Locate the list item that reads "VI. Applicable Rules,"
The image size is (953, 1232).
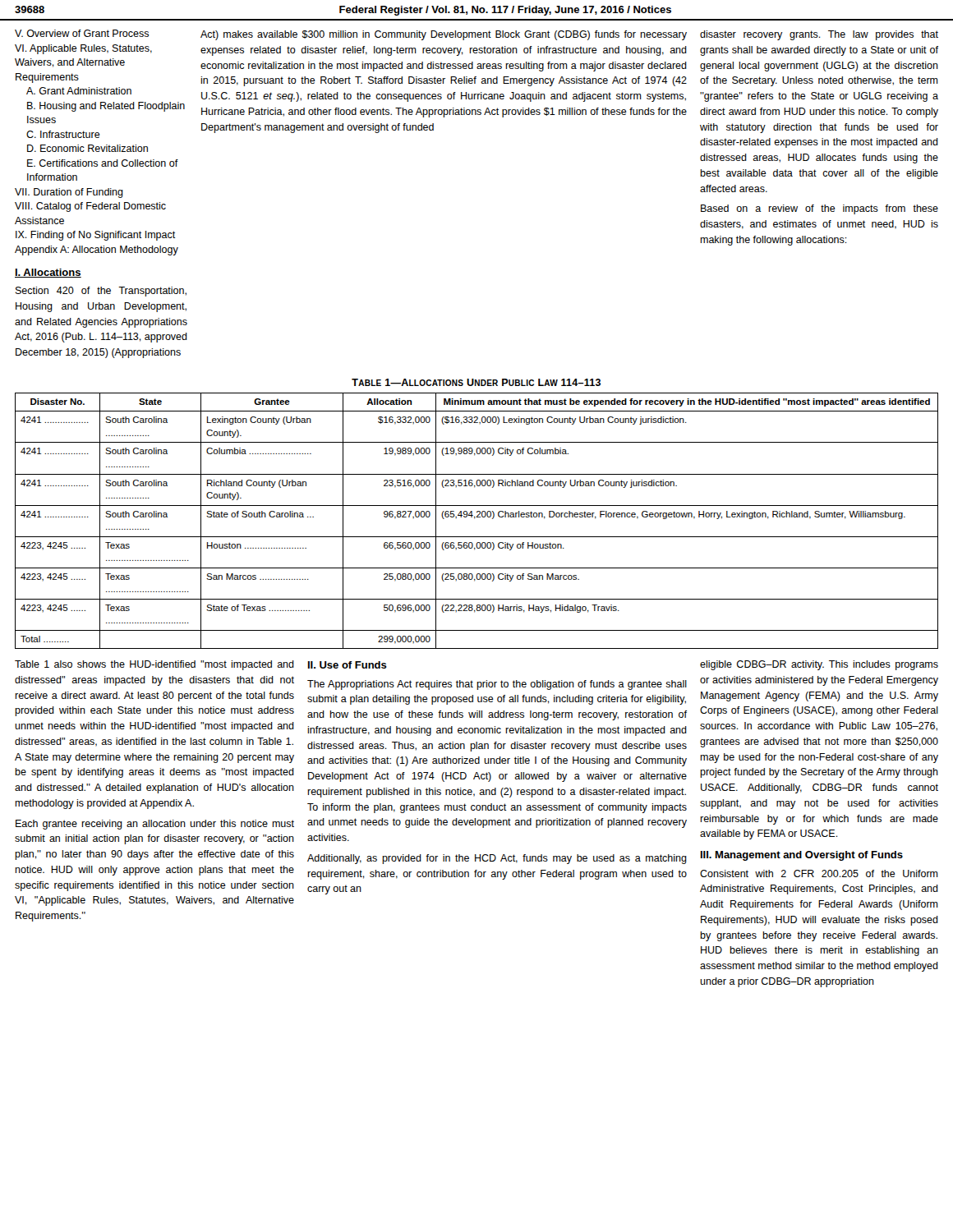pyautogui.click(x=84, y=62)
